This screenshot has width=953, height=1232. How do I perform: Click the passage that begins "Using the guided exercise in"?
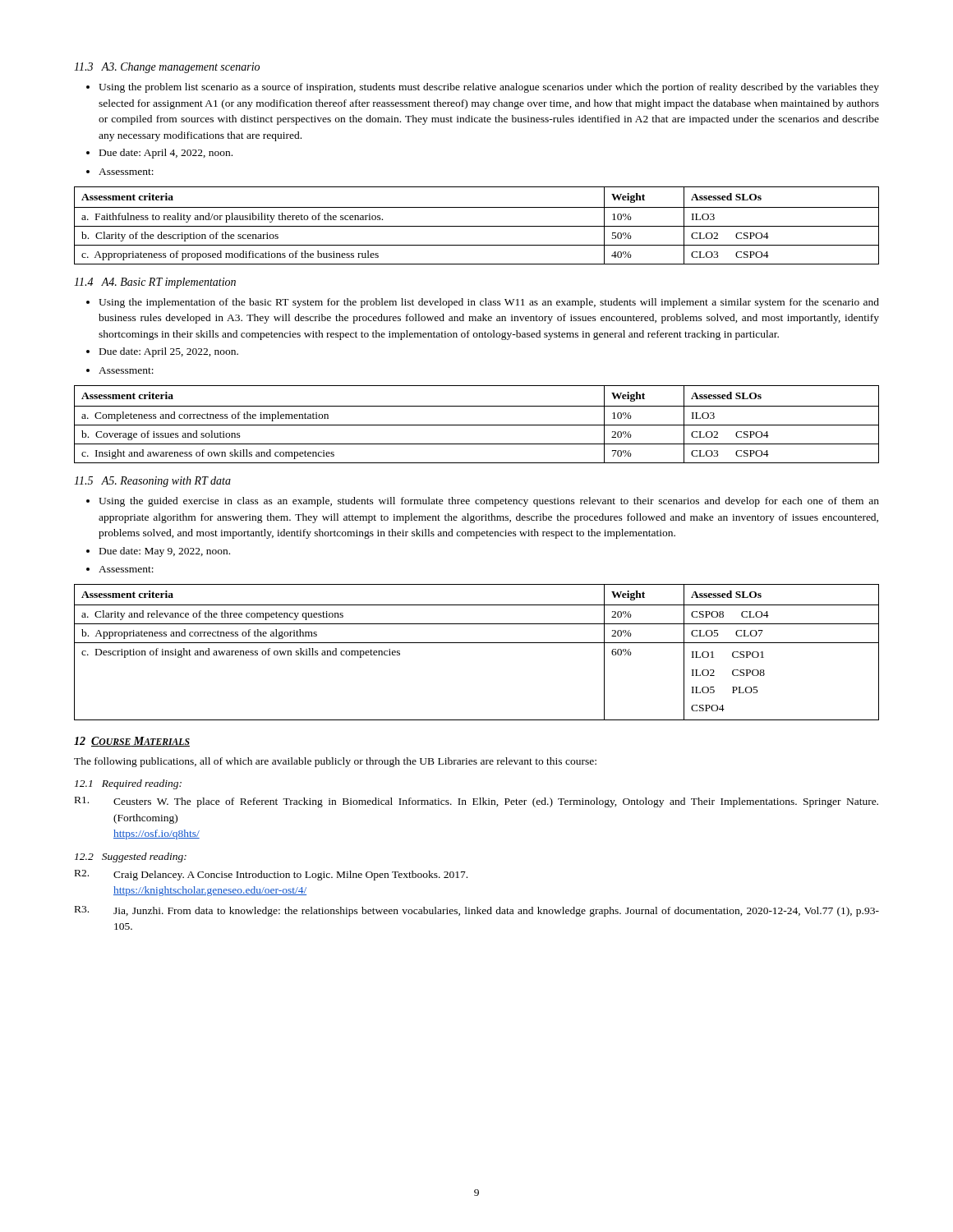point(489,517)
